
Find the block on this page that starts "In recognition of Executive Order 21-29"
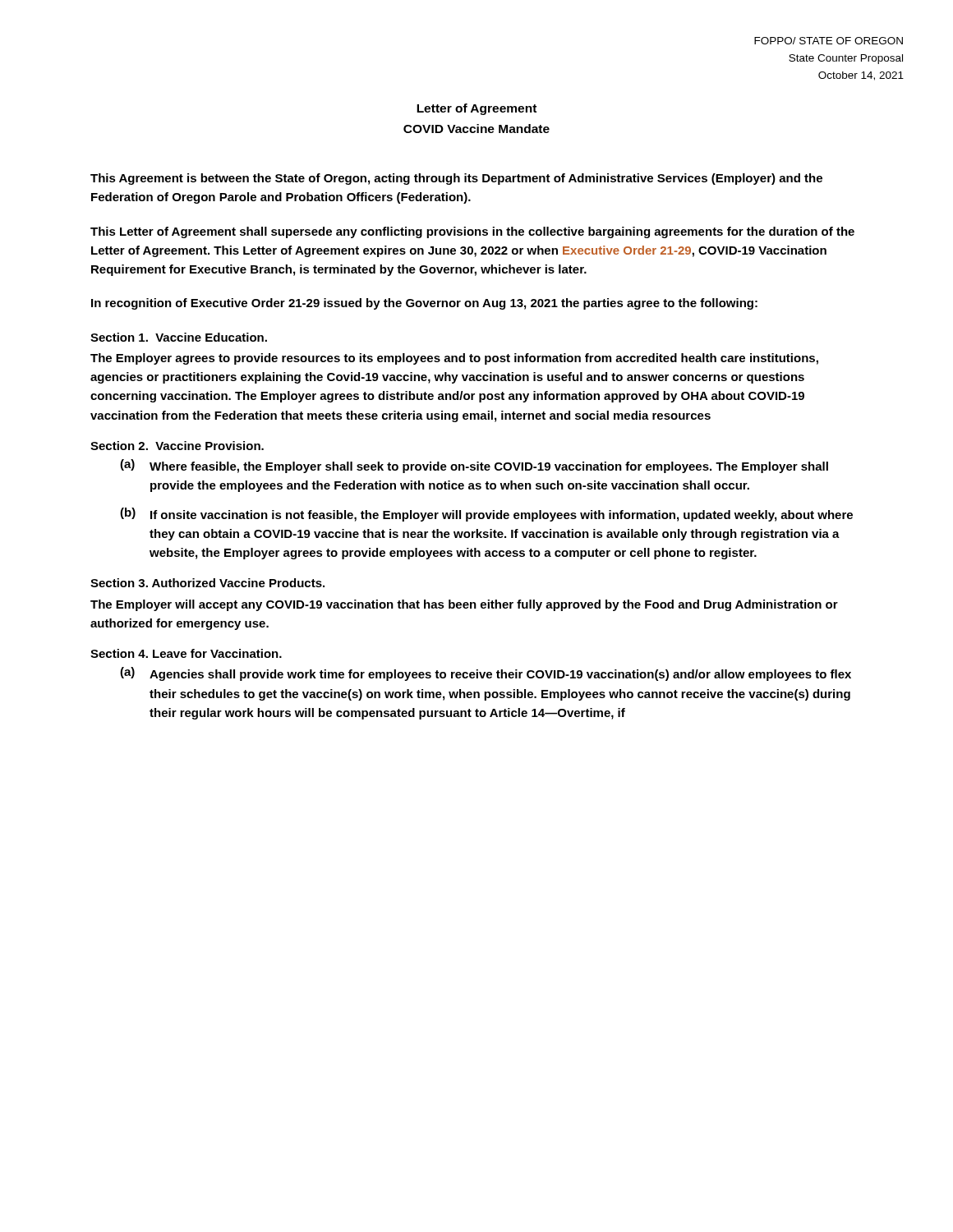[424, 303]
